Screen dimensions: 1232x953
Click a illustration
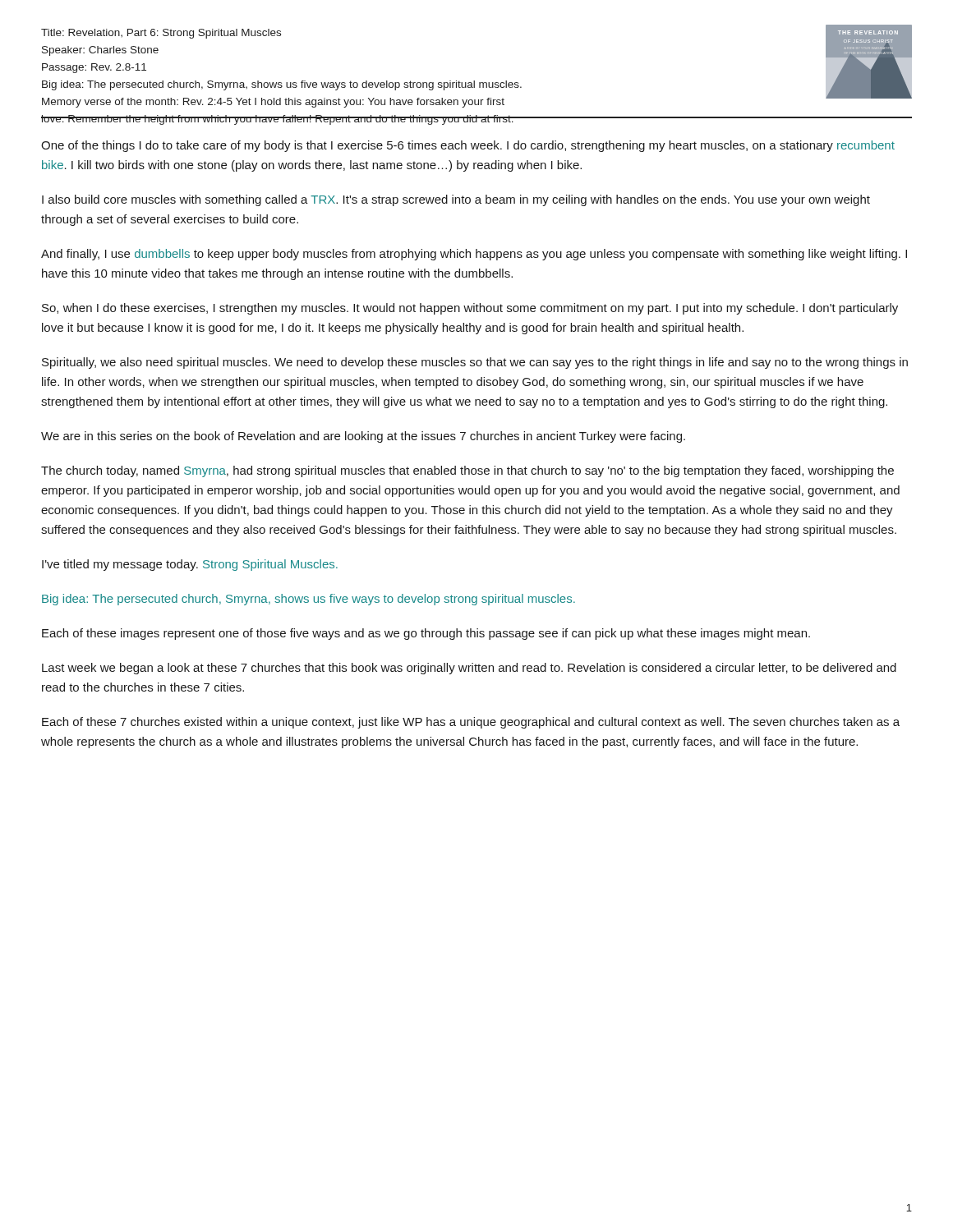[869, 62]
